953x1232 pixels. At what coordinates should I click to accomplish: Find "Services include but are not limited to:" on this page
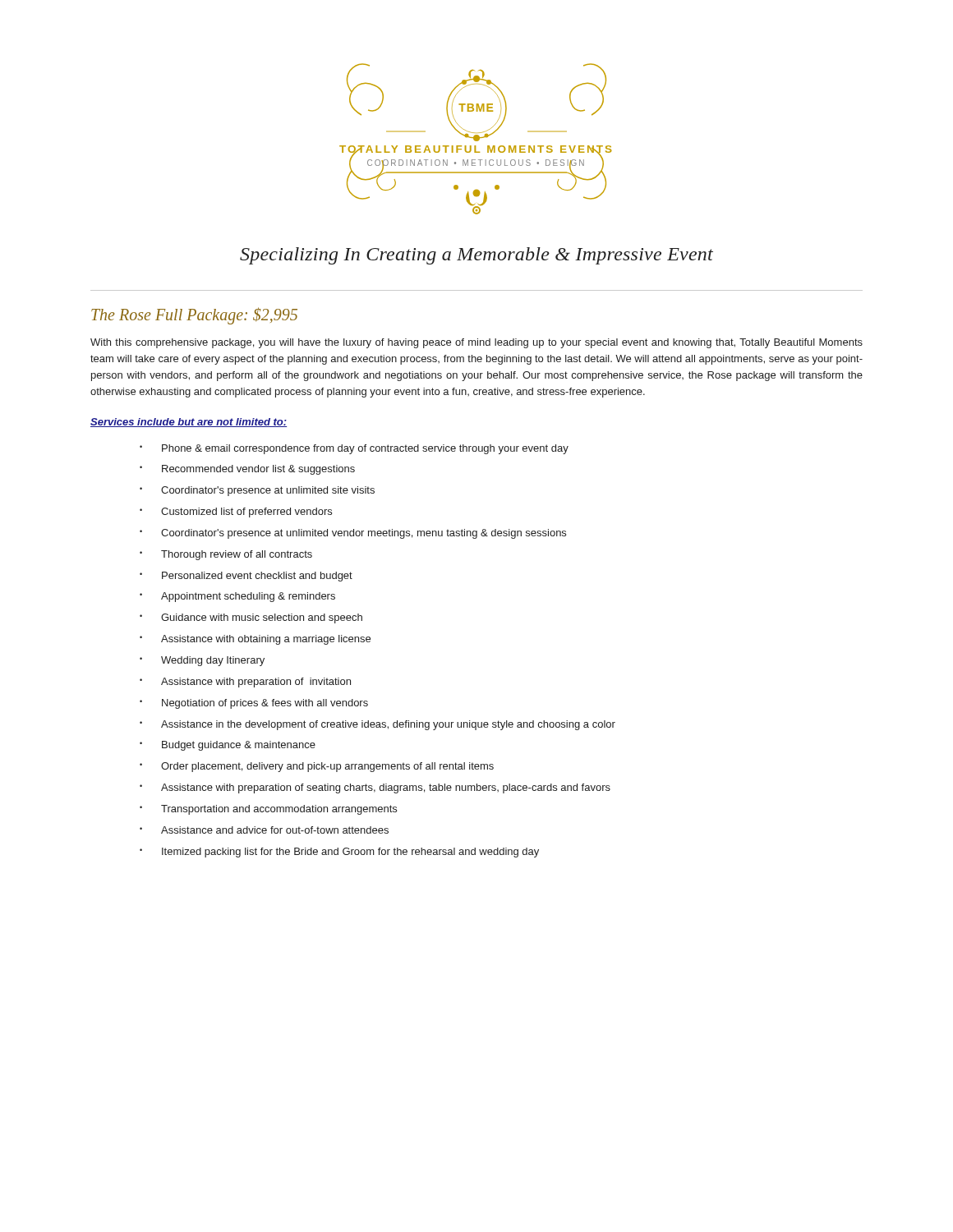pos(189,421)
